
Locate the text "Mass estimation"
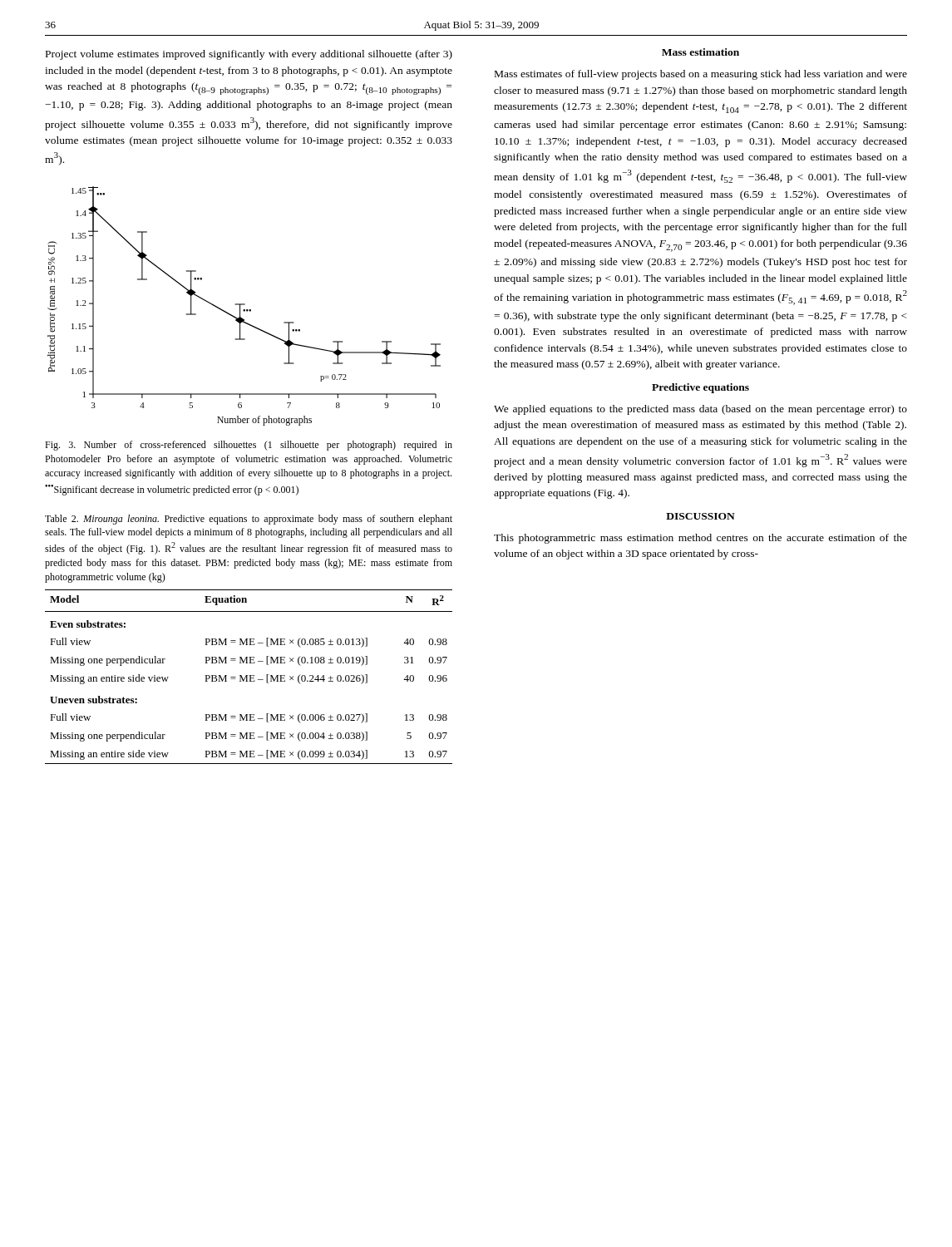tap(700, 52)
